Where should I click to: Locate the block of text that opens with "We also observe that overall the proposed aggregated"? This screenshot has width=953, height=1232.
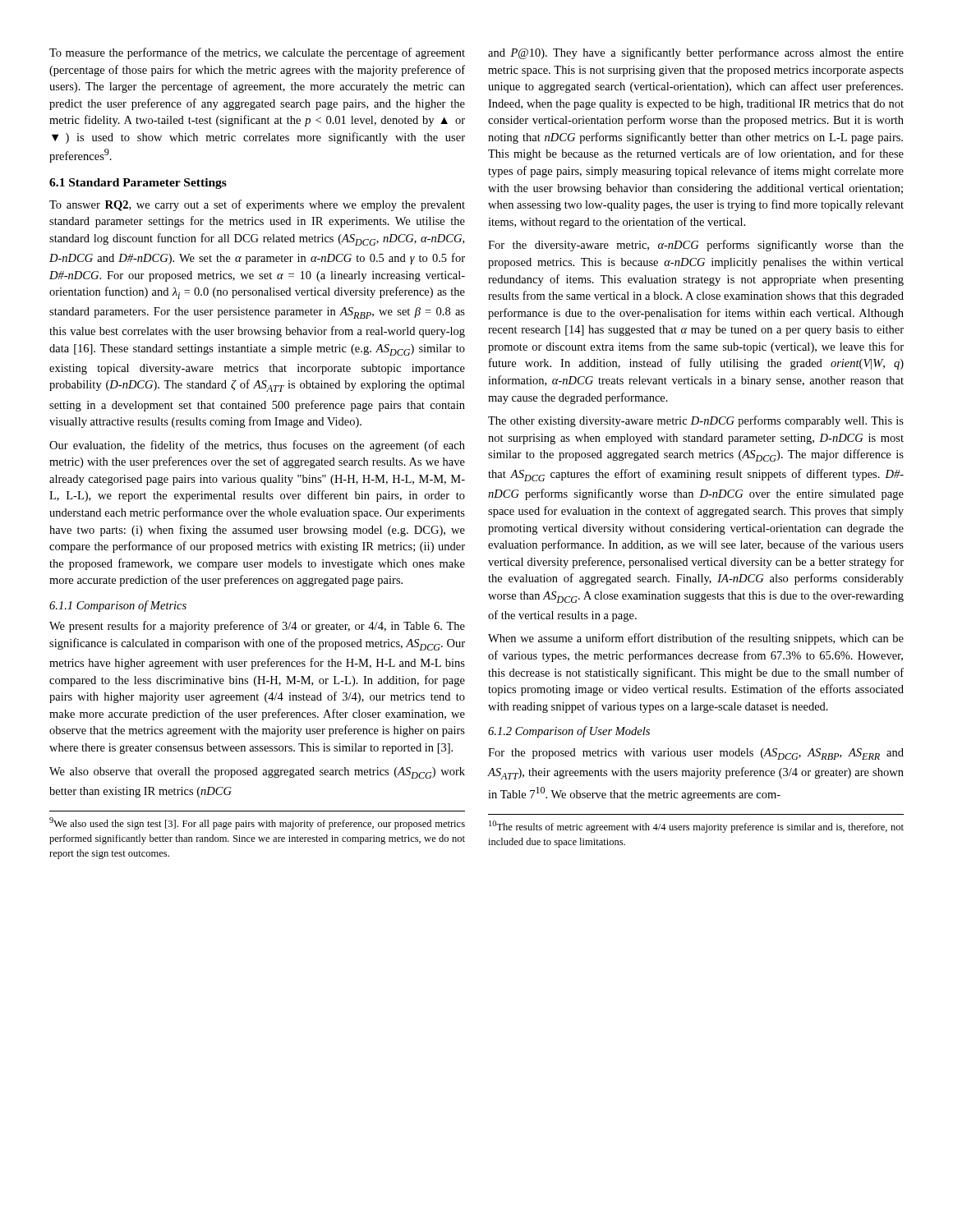click(257, 781)
